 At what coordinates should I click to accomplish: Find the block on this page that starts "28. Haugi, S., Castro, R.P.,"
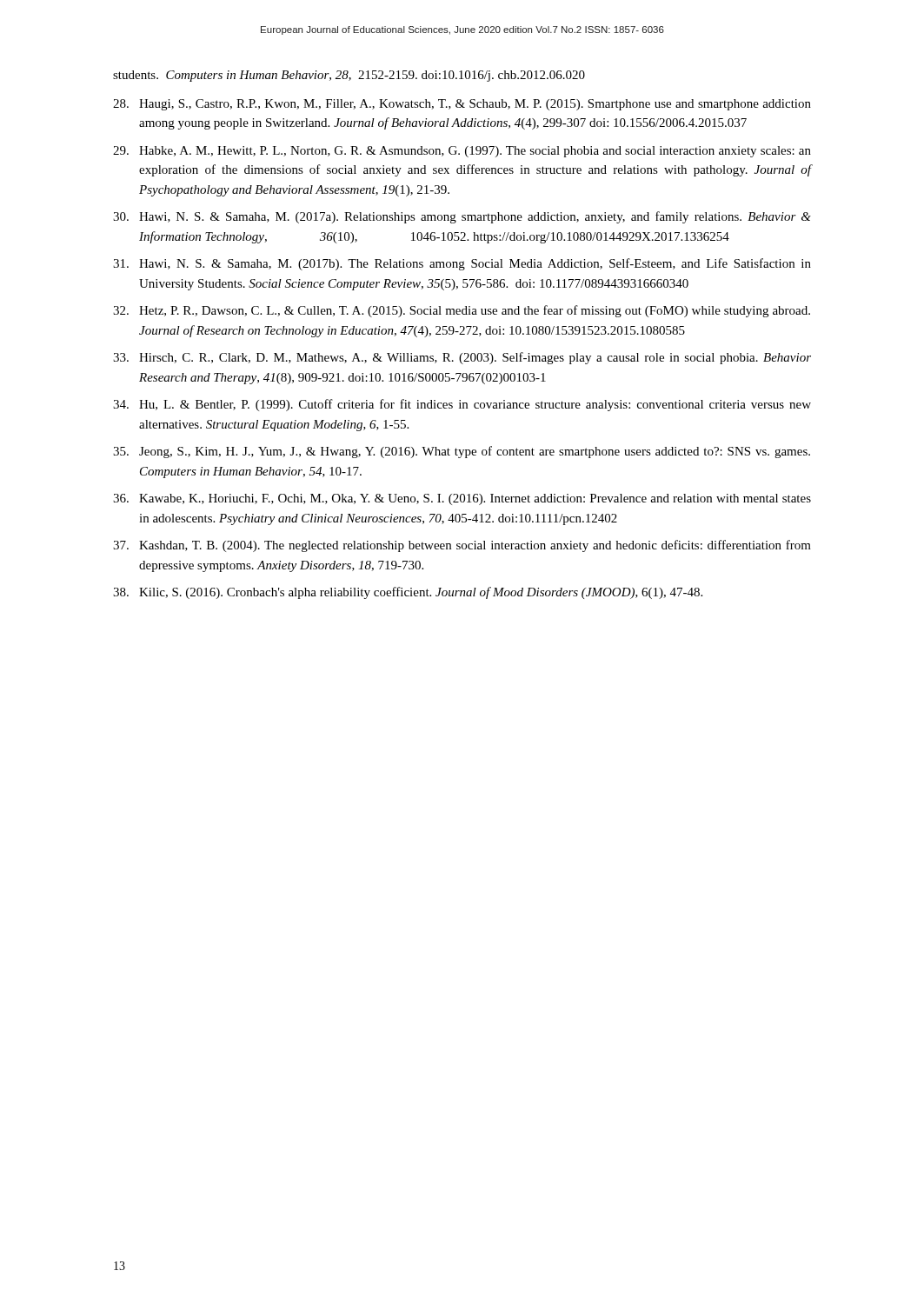[x=462, y=113]
